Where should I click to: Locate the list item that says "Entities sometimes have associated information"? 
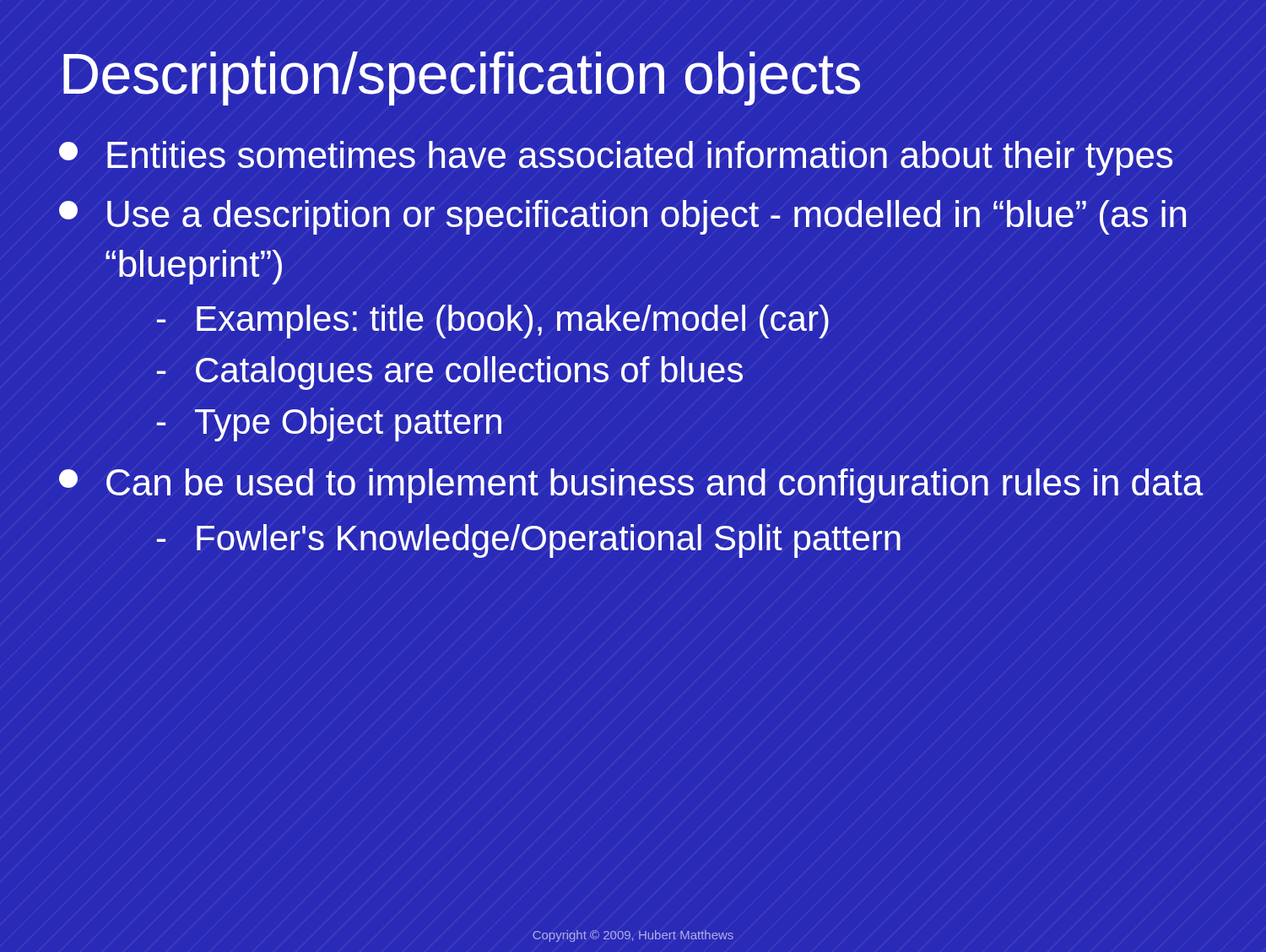tap(633, 155)
